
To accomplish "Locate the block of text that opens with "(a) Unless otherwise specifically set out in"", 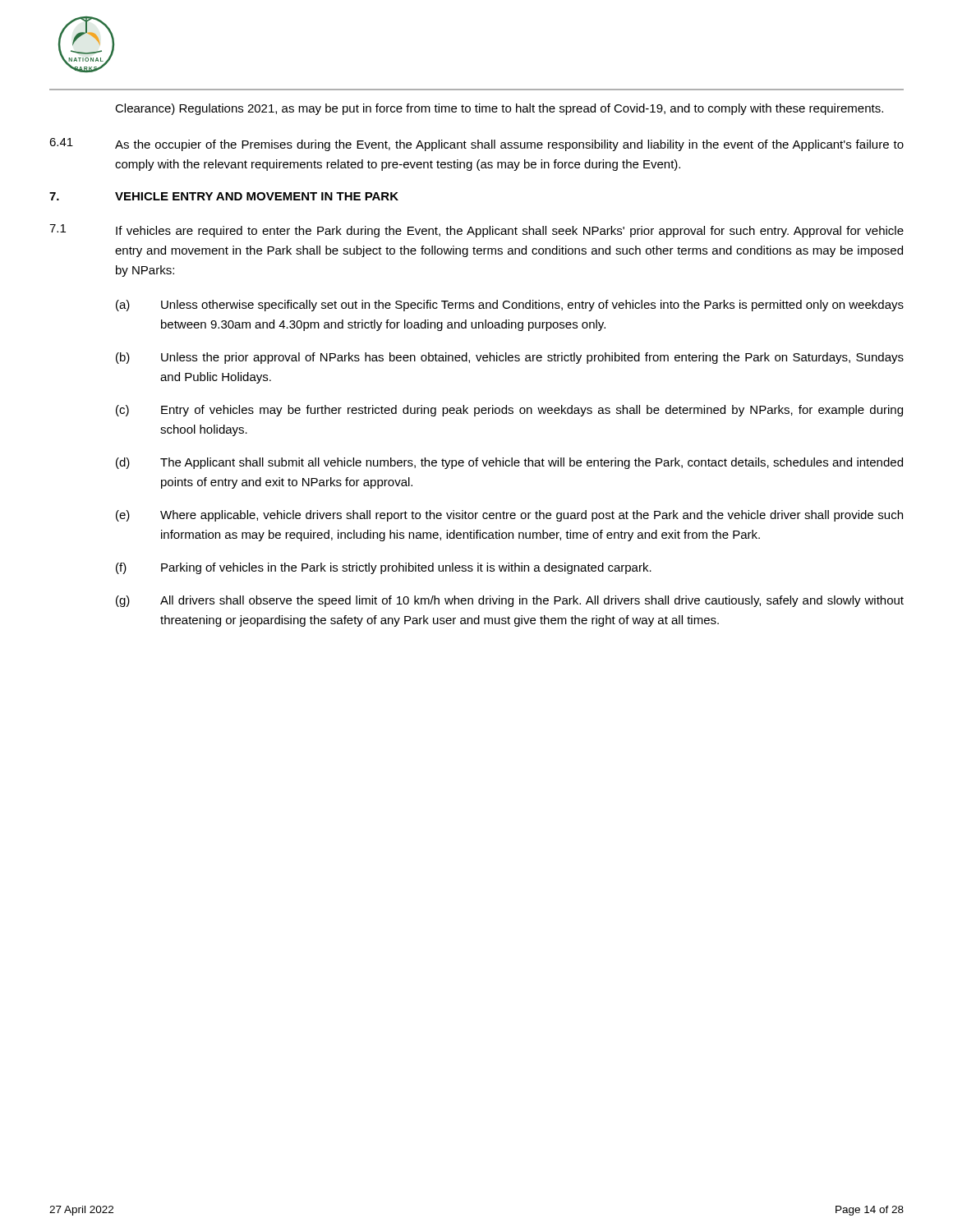I will point(509,315).
